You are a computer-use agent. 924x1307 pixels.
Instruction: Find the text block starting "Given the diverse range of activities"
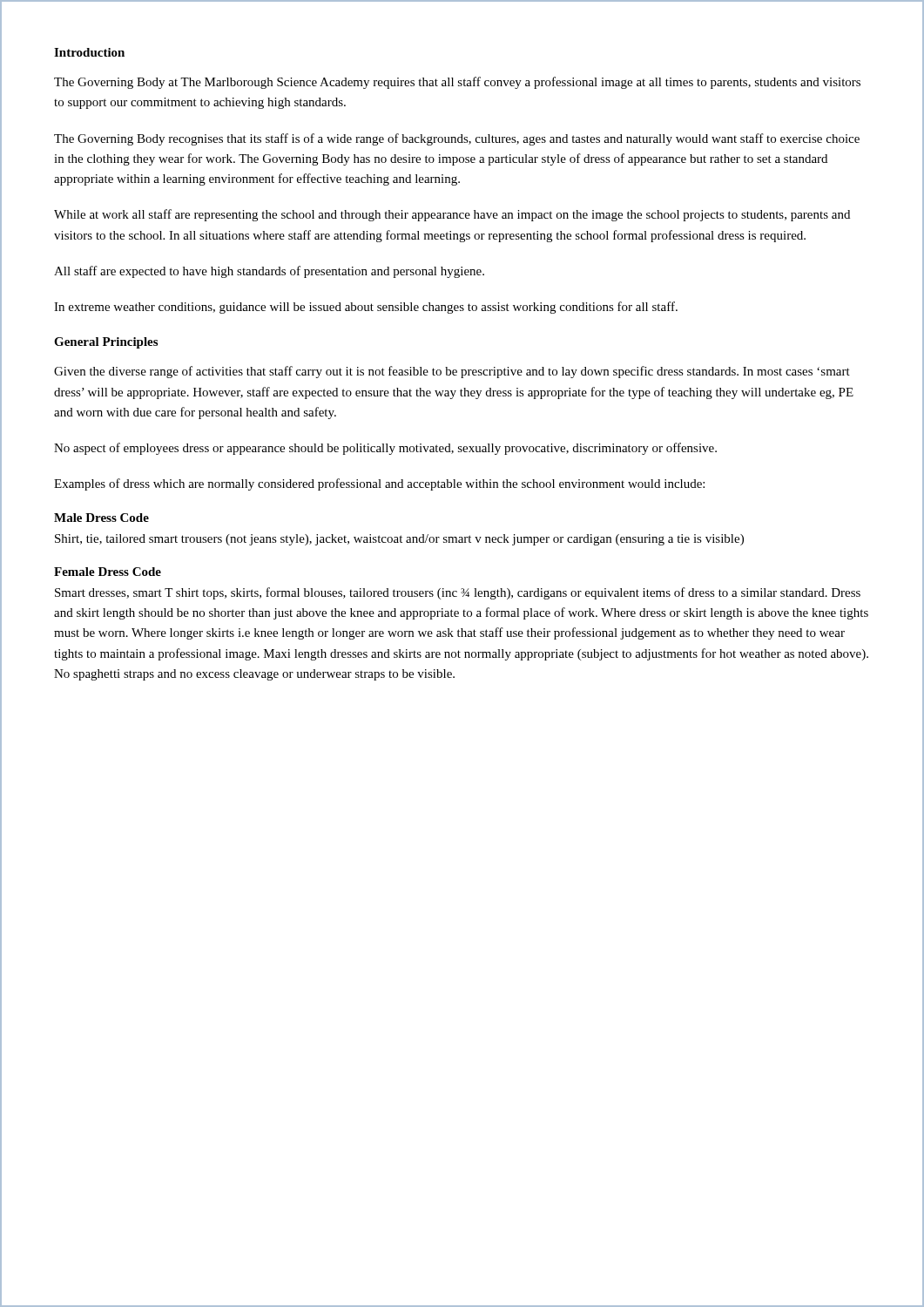pos(454,392)
